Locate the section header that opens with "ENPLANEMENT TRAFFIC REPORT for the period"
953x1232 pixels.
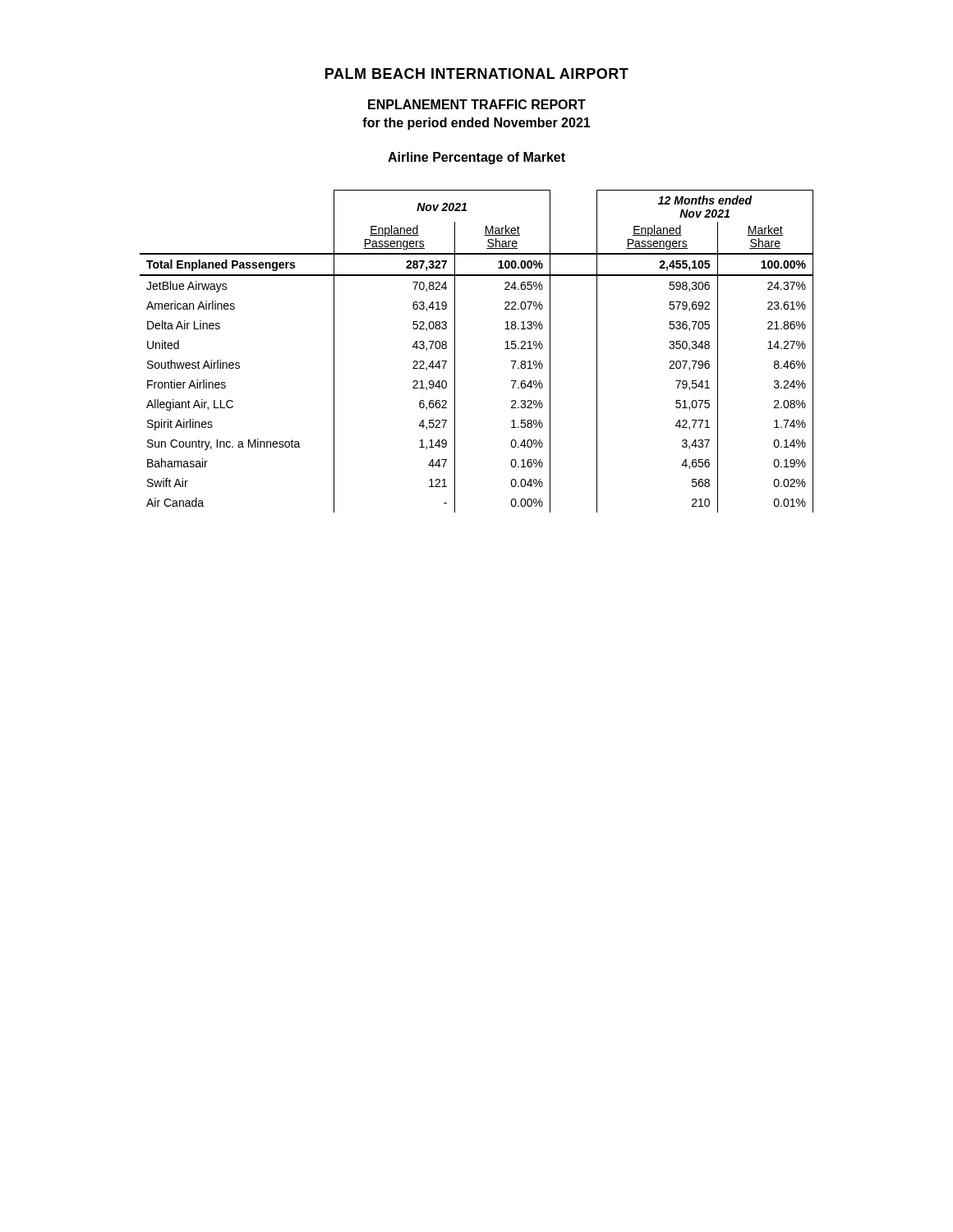click(476, 114)
